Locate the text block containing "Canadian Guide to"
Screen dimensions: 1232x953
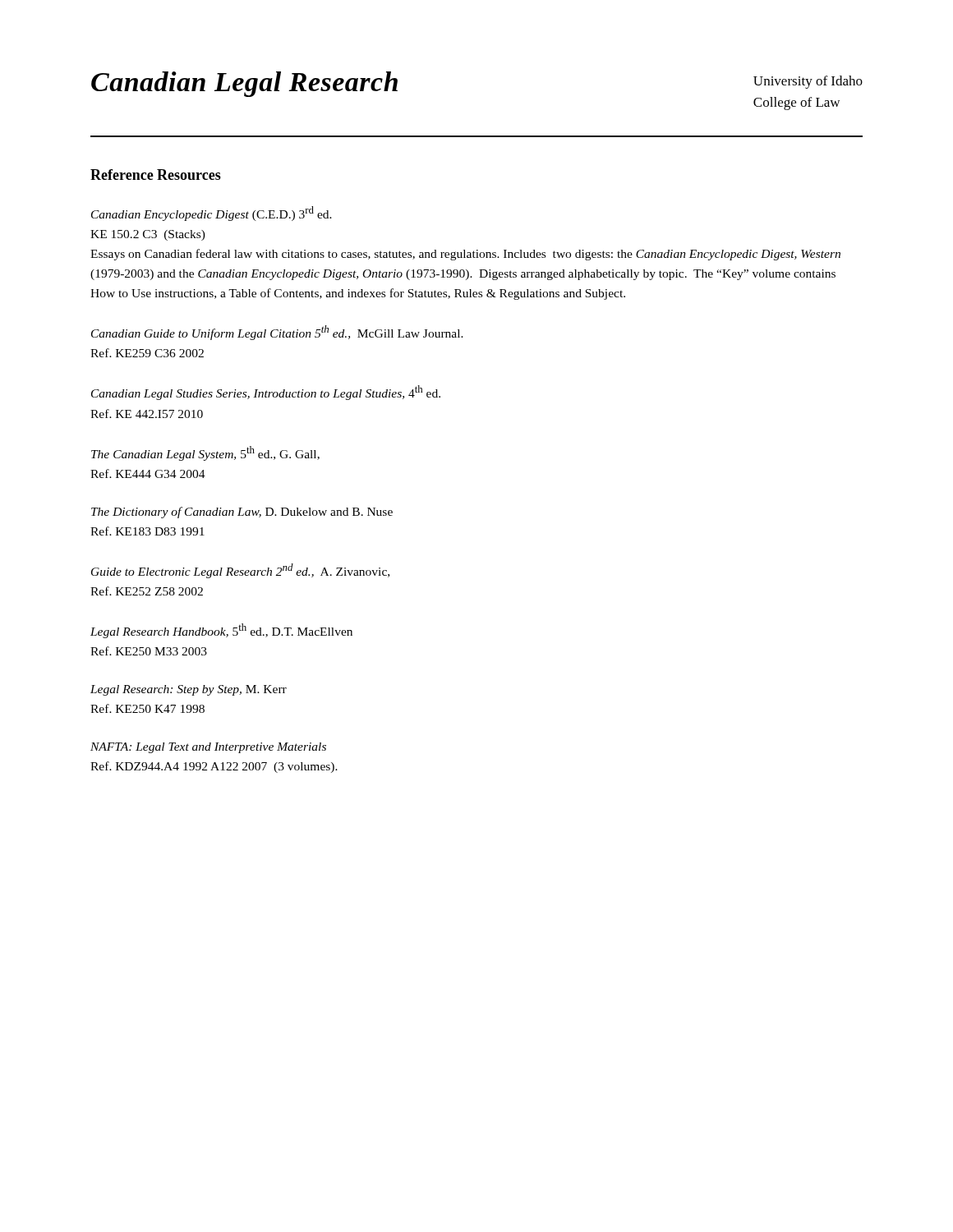(x=277, y=333)
